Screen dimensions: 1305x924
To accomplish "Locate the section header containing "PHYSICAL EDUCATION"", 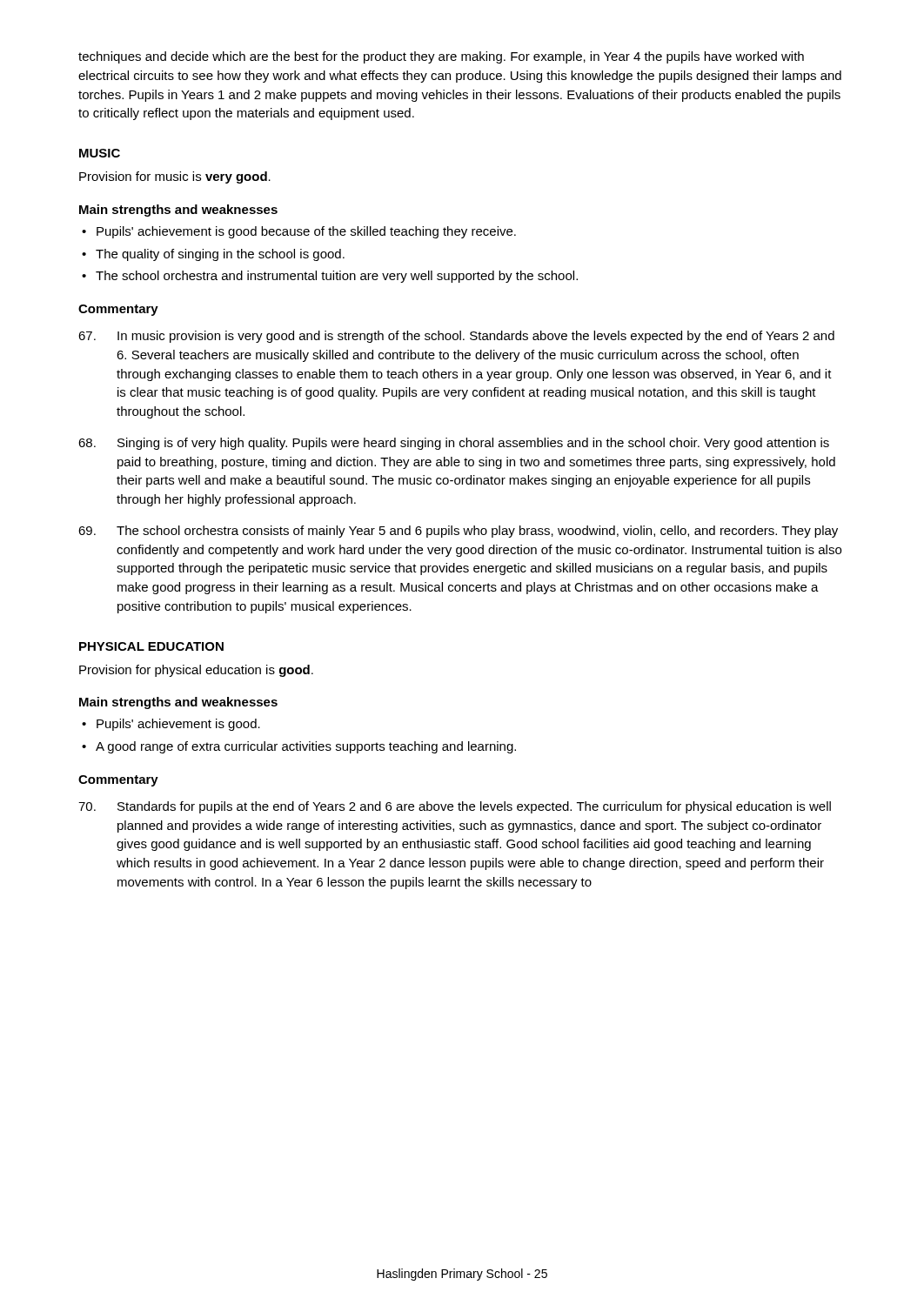I will 151,646.
